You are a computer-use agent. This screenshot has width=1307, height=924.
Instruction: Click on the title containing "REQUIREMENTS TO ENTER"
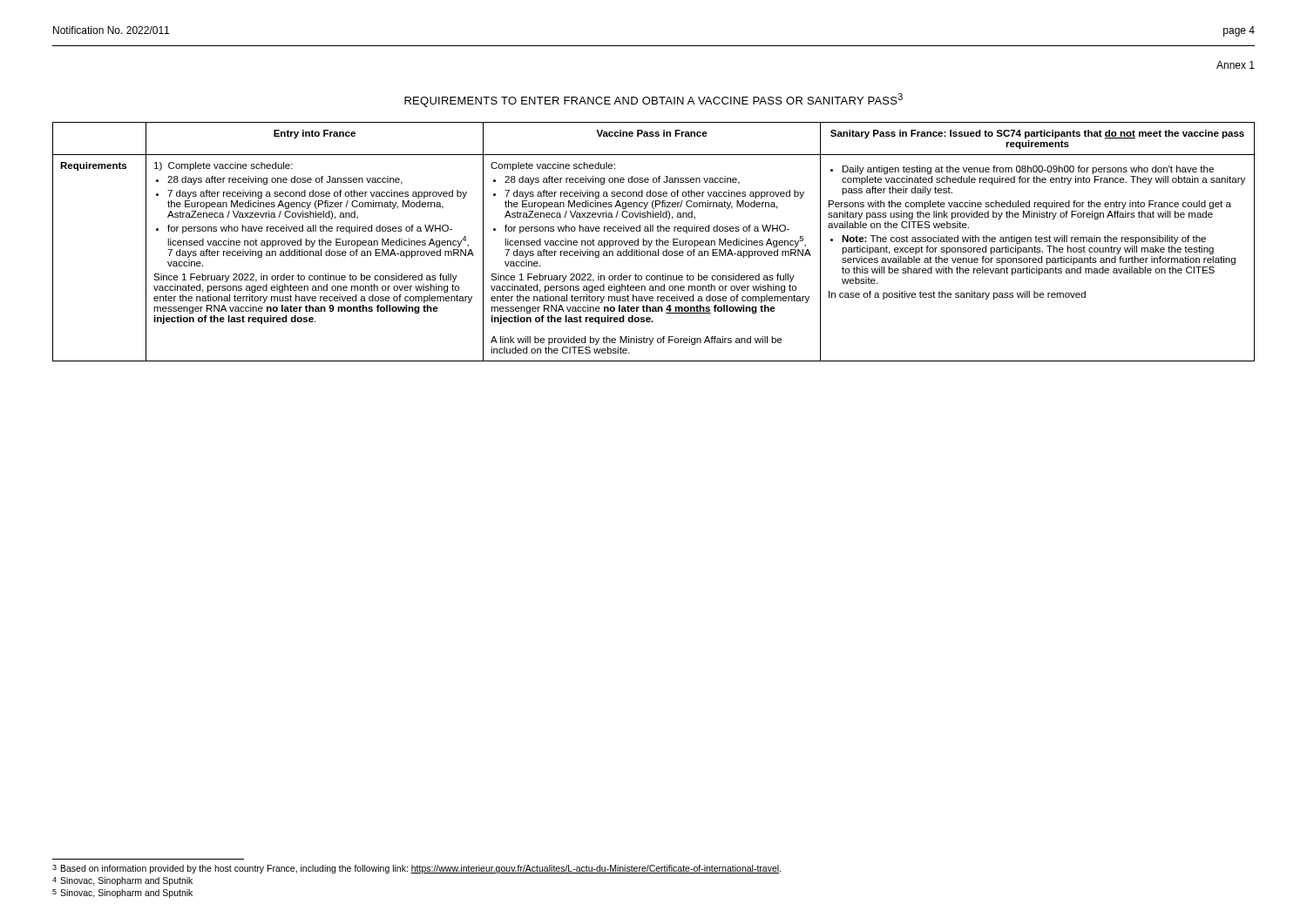pos(654,99)
